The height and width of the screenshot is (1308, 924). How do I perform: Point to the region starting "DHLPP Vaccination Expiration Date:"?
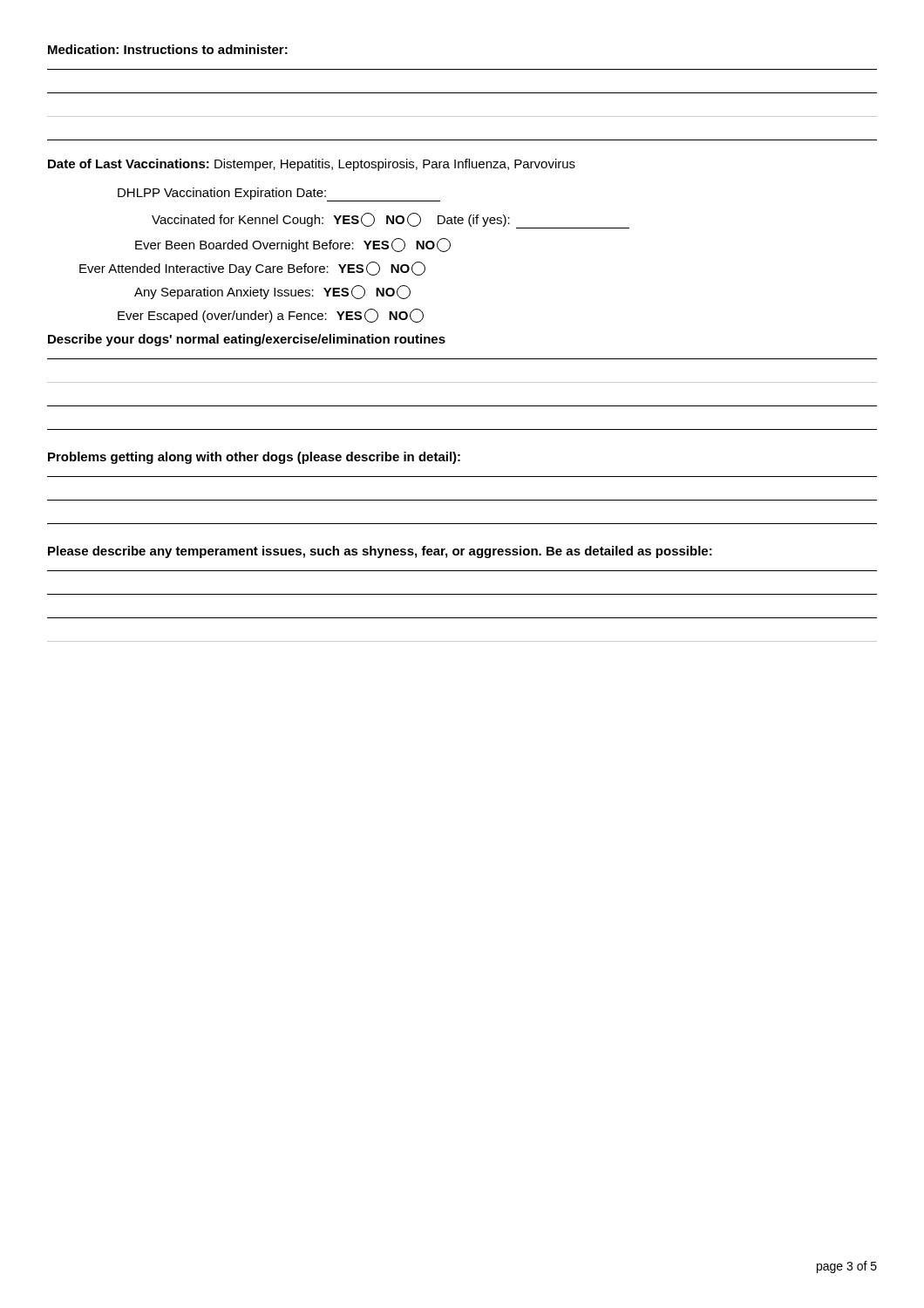279,194
